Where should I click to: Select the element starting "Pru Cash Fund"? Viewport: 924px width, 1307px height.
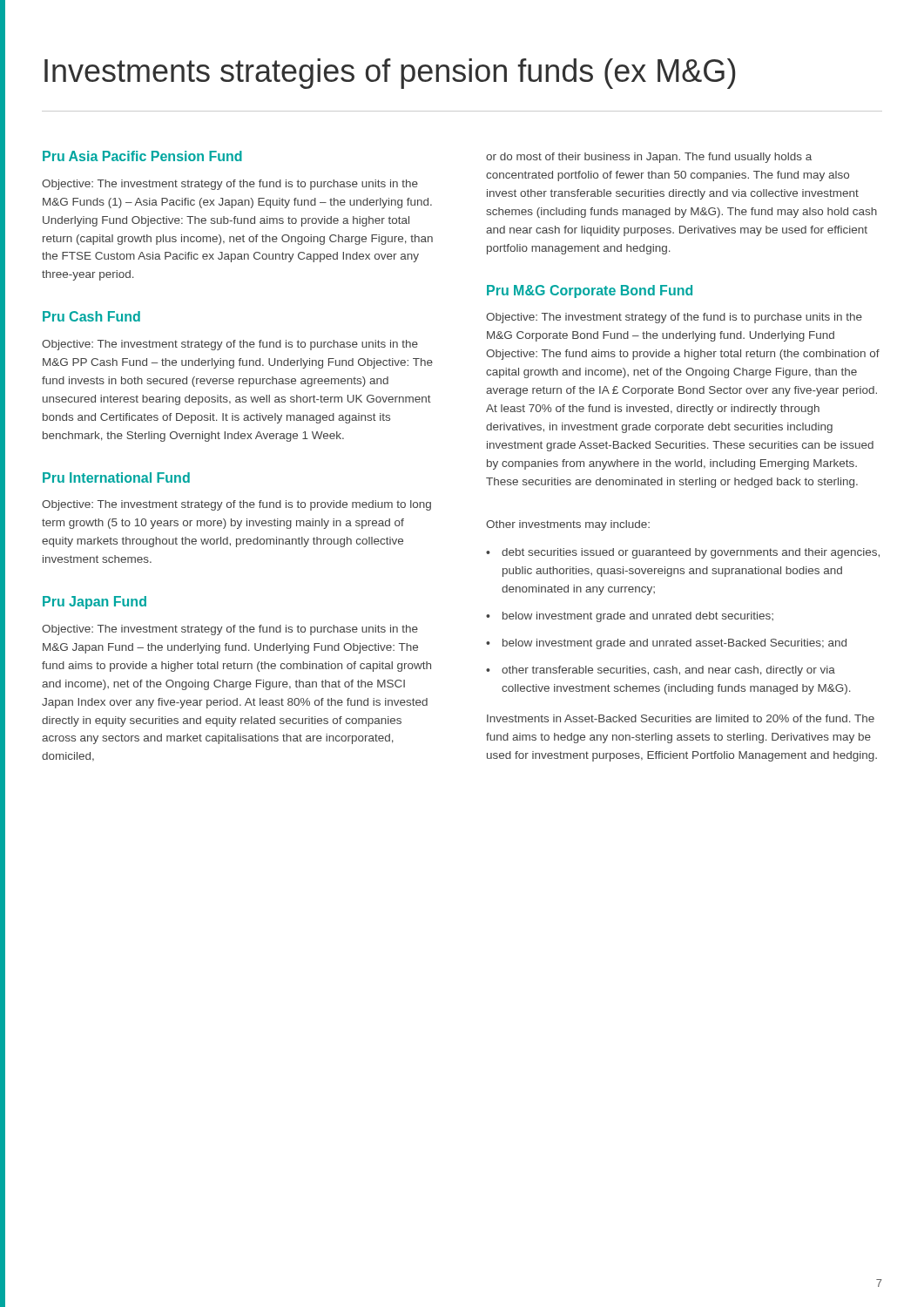91,316
